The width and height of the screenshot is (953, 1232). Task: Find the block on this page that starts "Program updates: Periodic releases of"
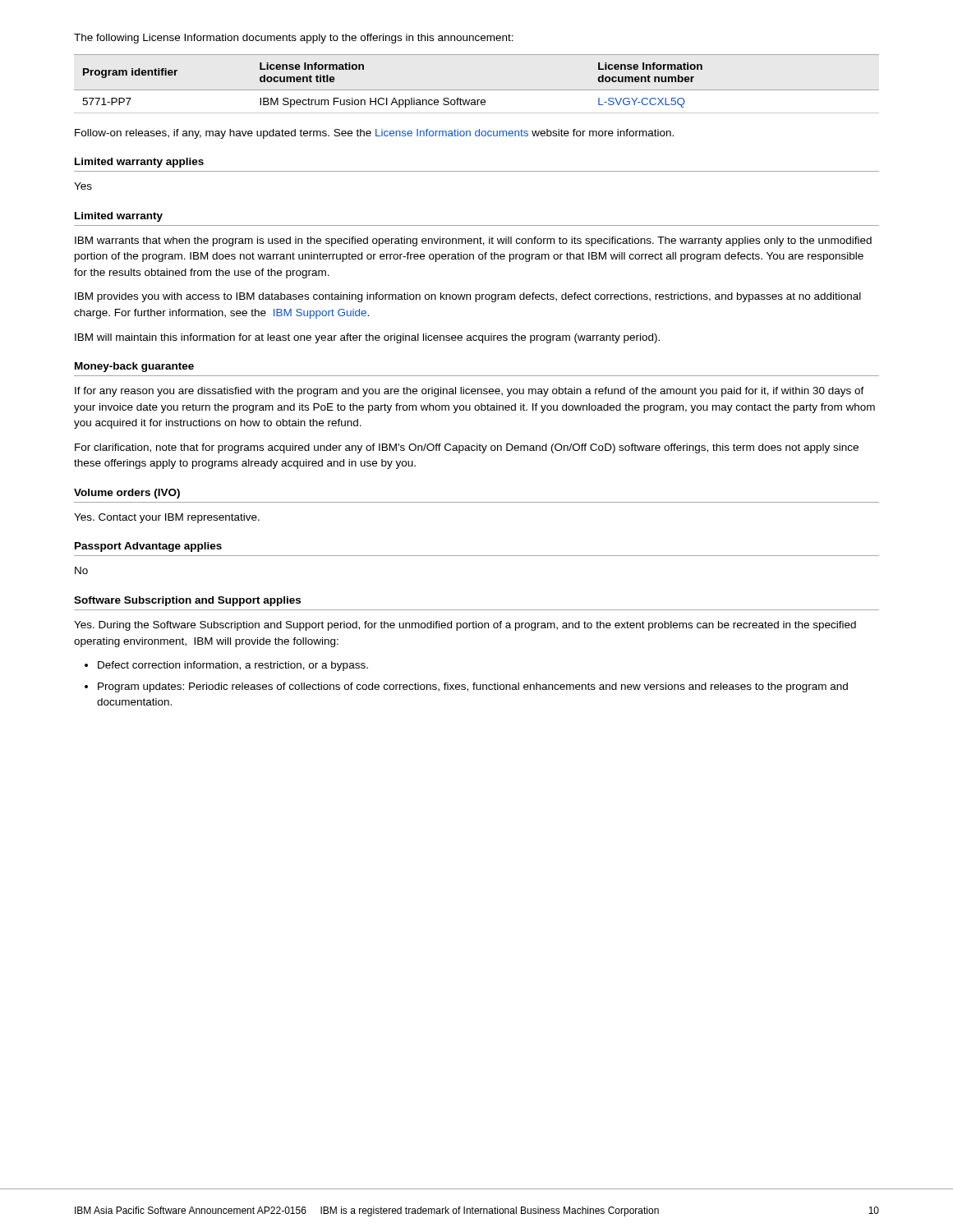473,694
